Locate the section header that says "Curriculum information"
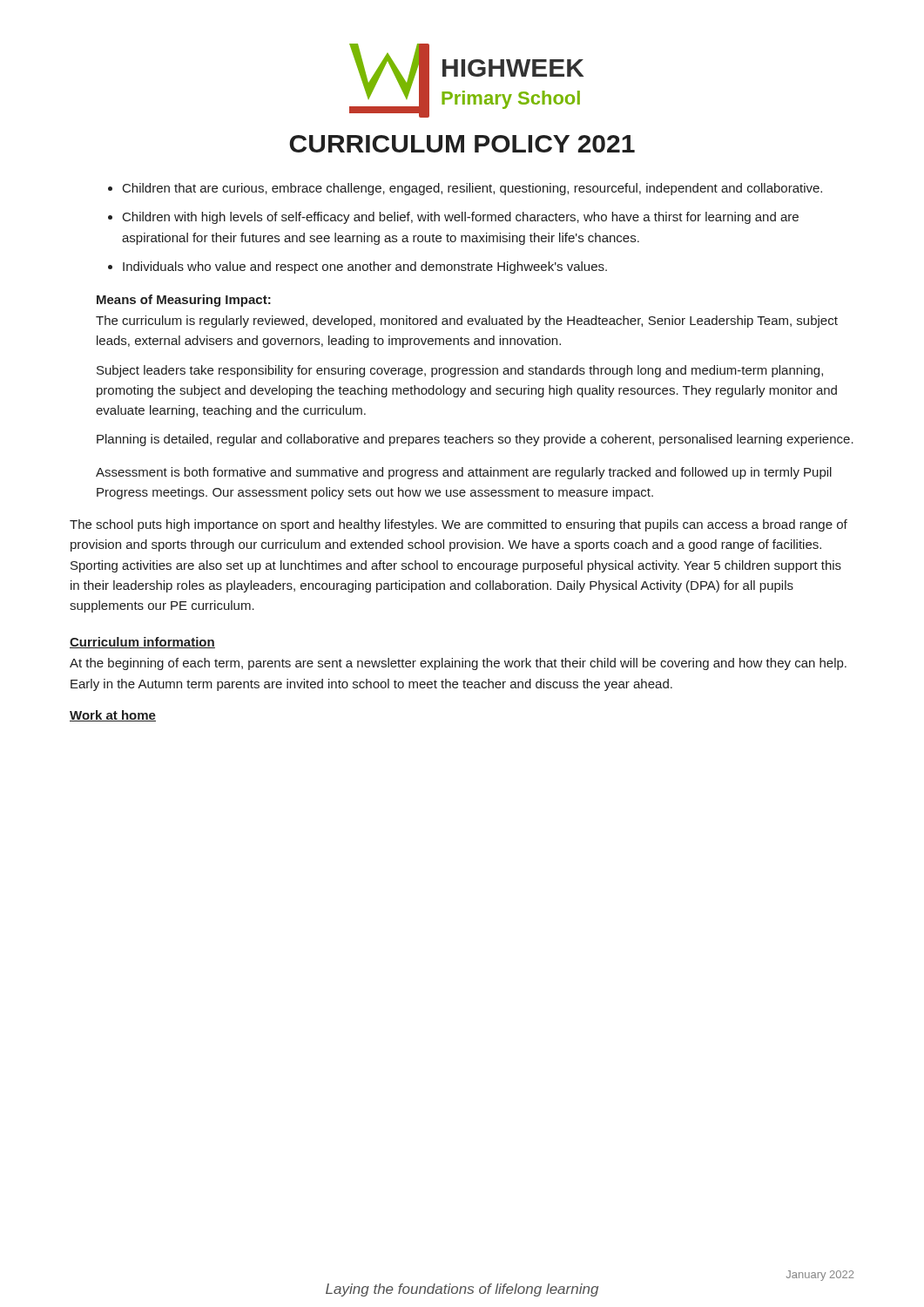924x1307 pixels. point(142,642)
